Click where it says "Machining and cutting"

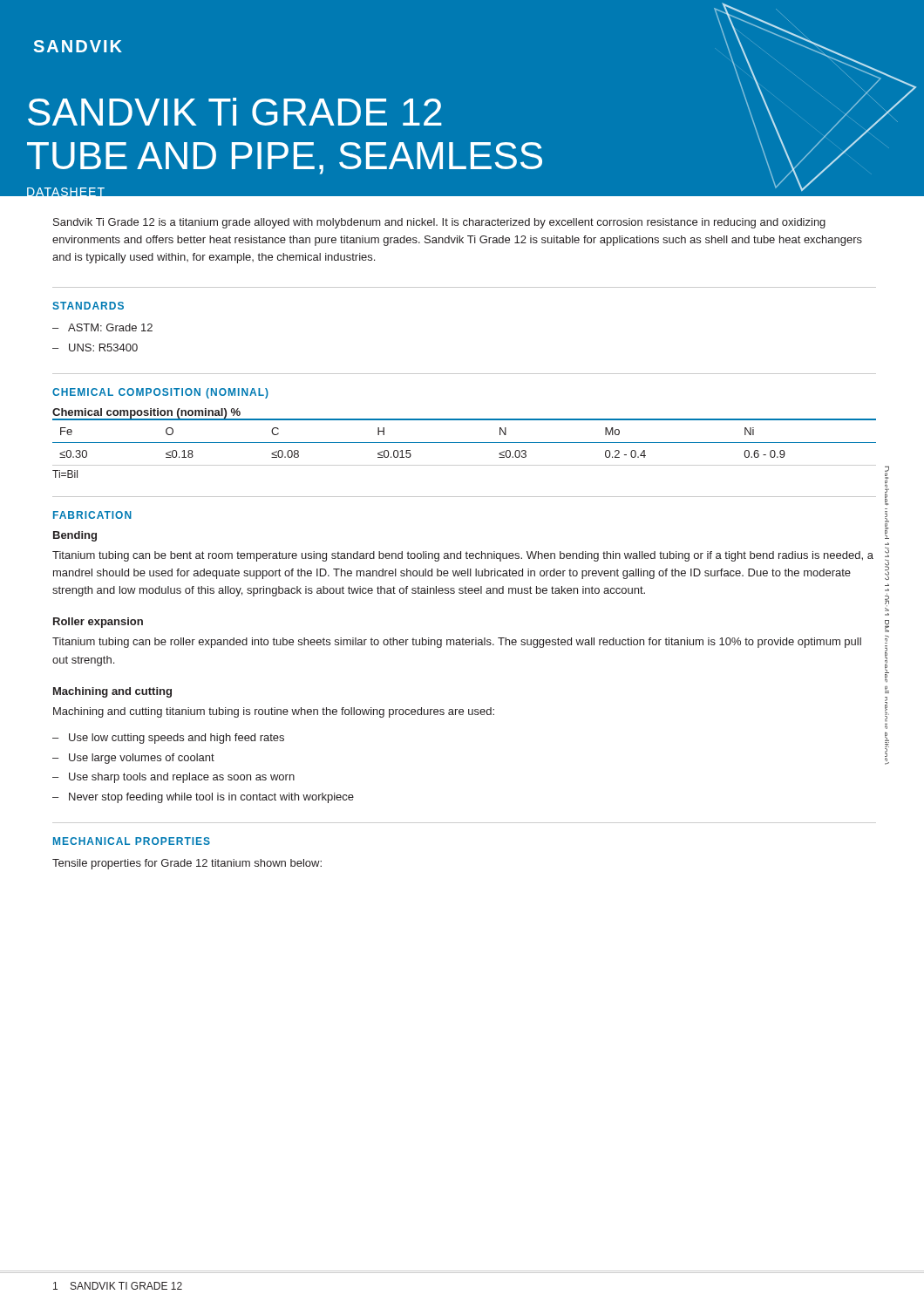112,691
